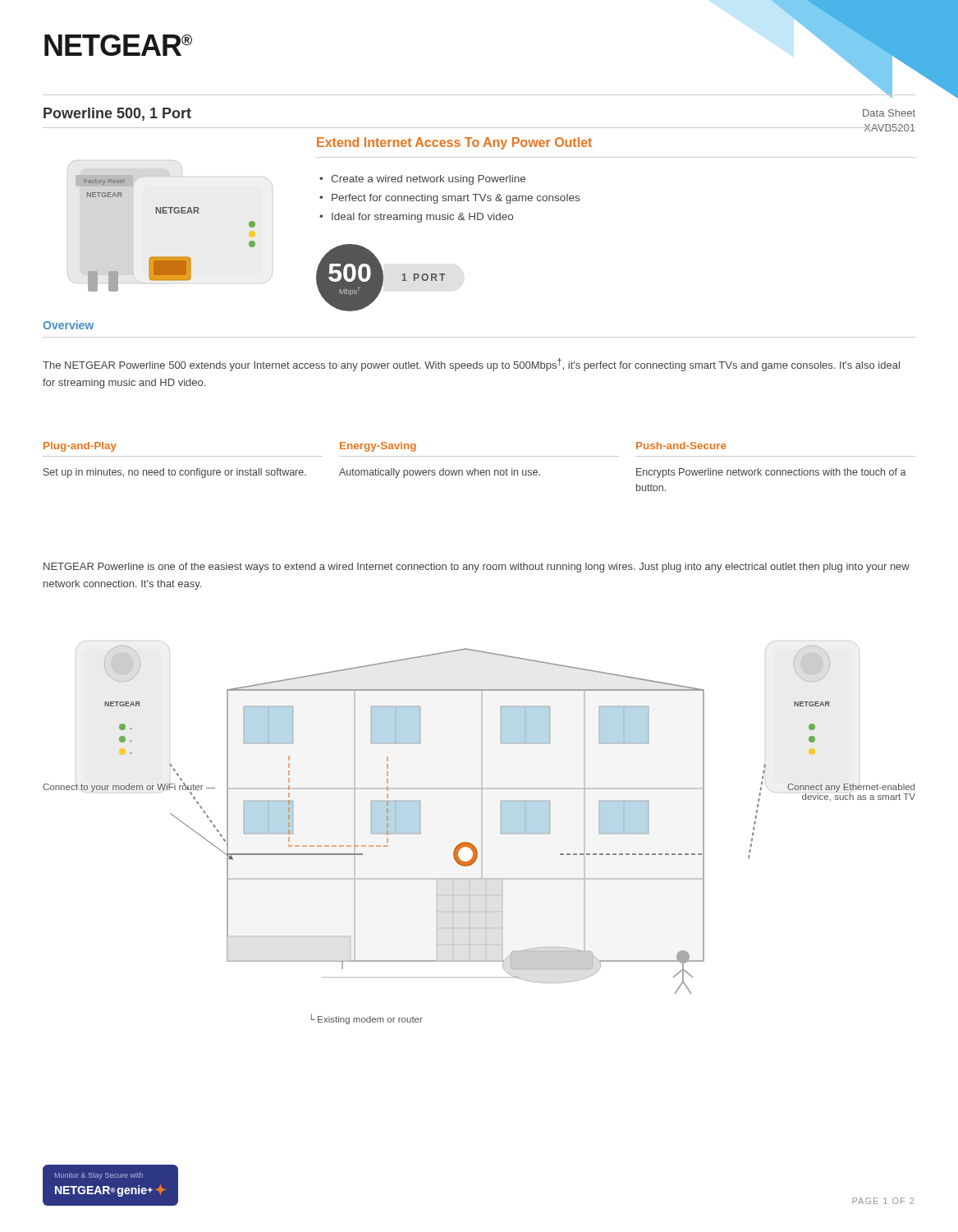Image resolution: width=958 pixels, height=1232 pixels.
Task: Locate the text block containing "The NETGEAR Powerline 500 extends your"
Action: pyautogui.click(x=472, y=372)
